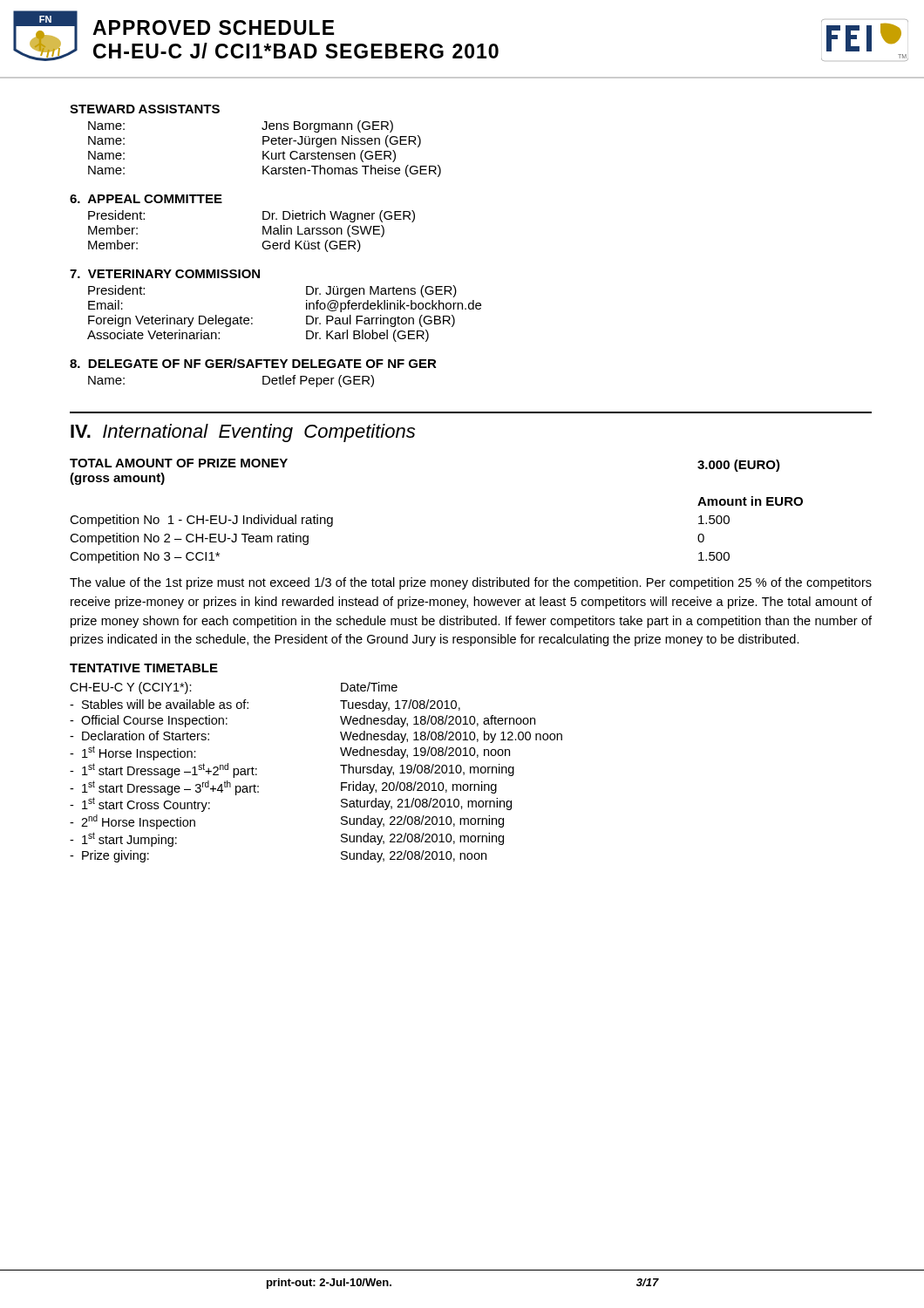The height and width of the screenshot is (1308, 924).
Task: Point to the region starting "President:Dr. Jürgen Martens"
Action: coord(479,312)
